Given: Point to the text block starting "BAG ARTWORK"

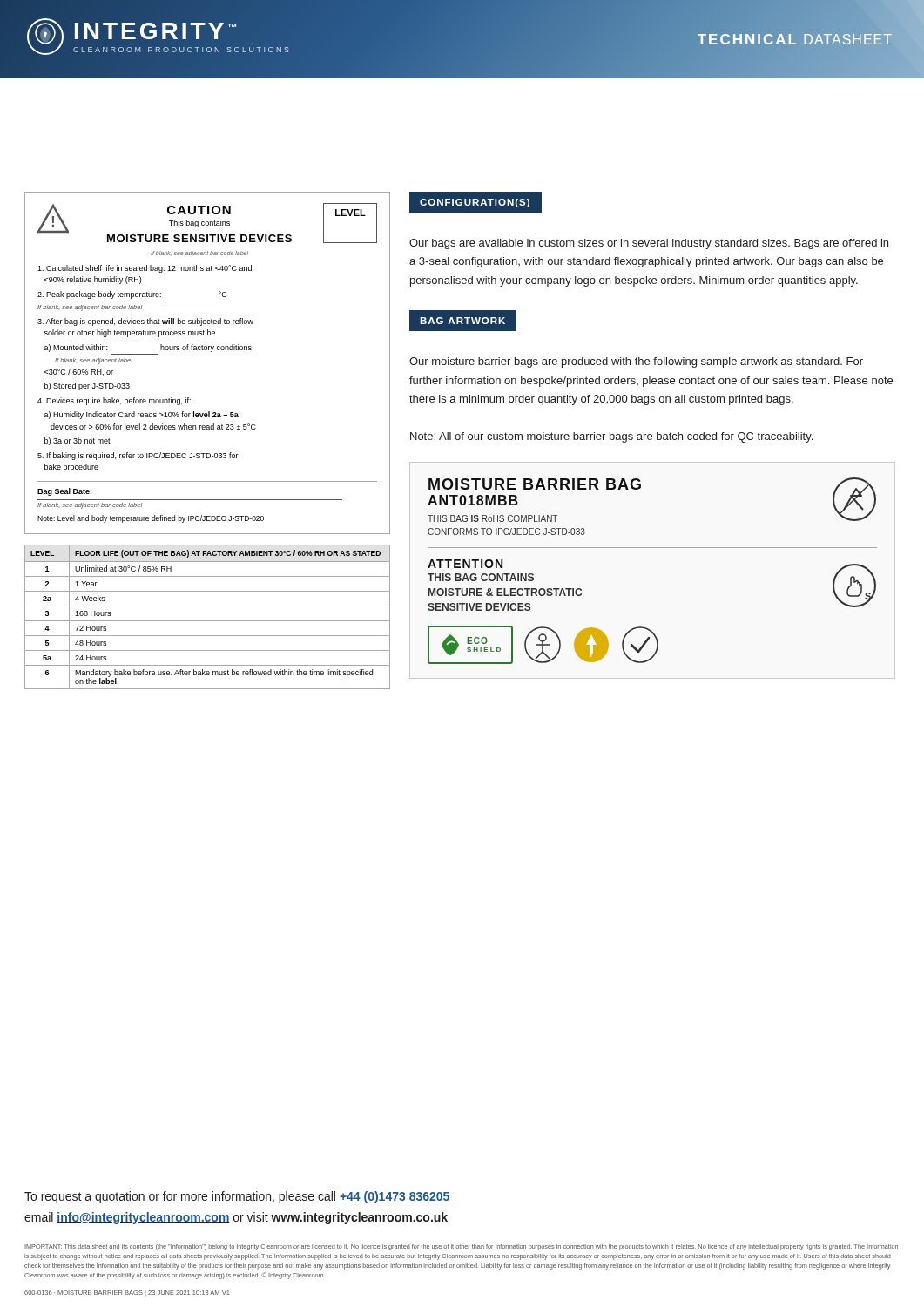Looking at the screenshot, I should tap(463, 321).
